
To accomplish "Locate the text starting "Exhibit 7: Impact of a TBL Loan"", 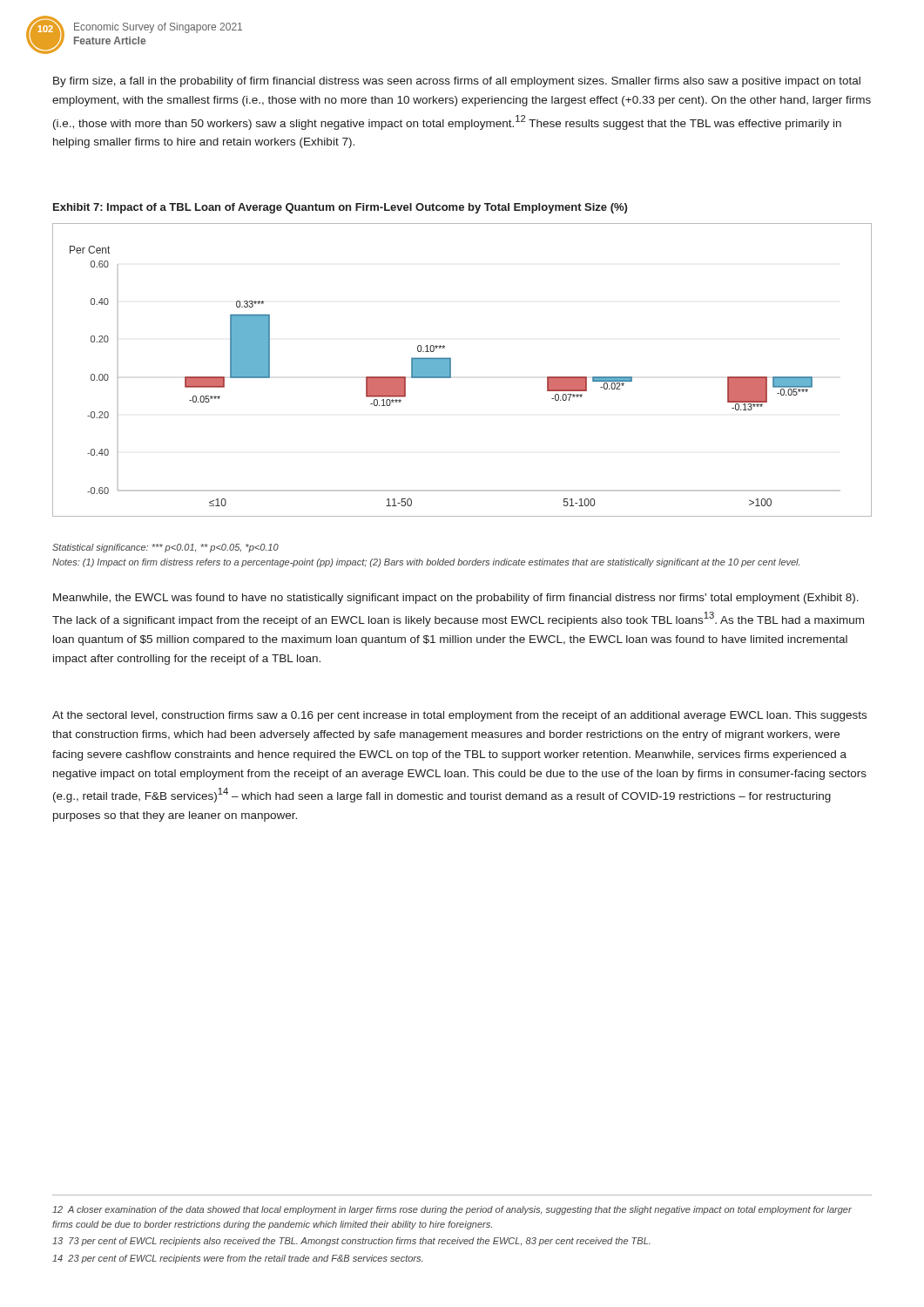I will (x=340, y=207).
